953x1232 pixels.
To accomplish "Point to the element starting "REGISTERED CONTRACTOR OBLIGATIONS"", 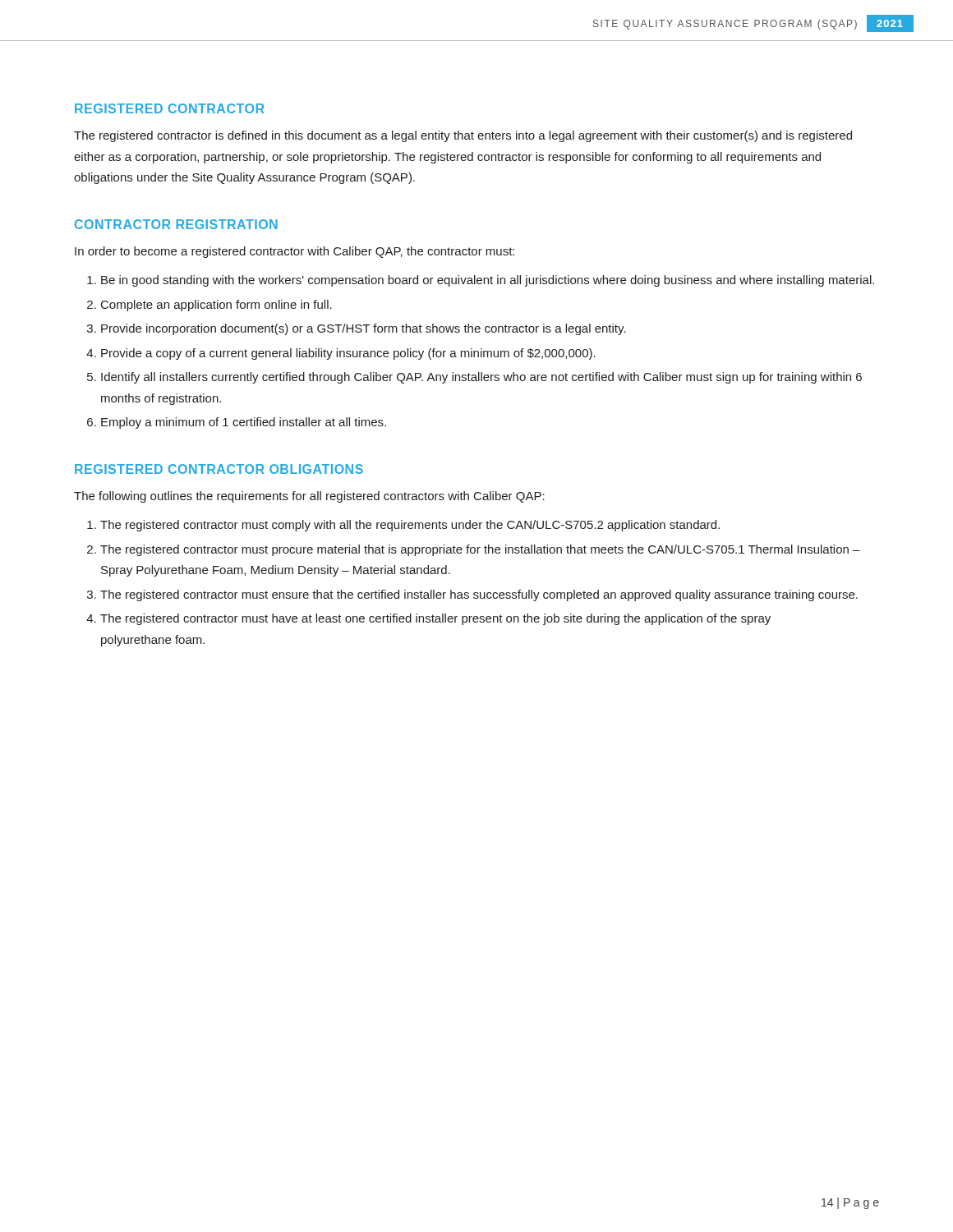I will pos(219,469).
